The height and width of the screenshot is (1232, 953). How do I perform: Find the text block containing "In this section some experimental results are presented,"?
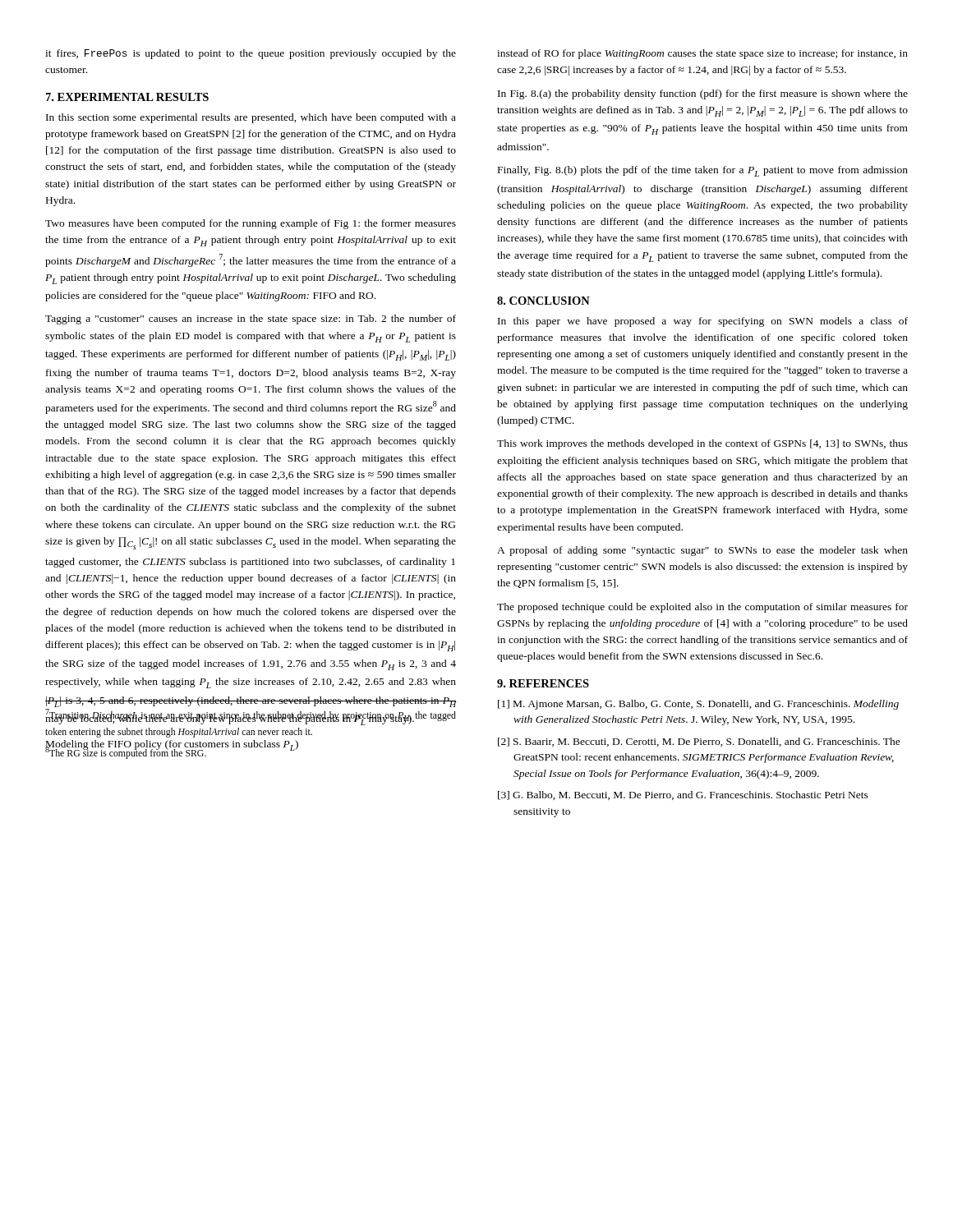coord(251,432)
